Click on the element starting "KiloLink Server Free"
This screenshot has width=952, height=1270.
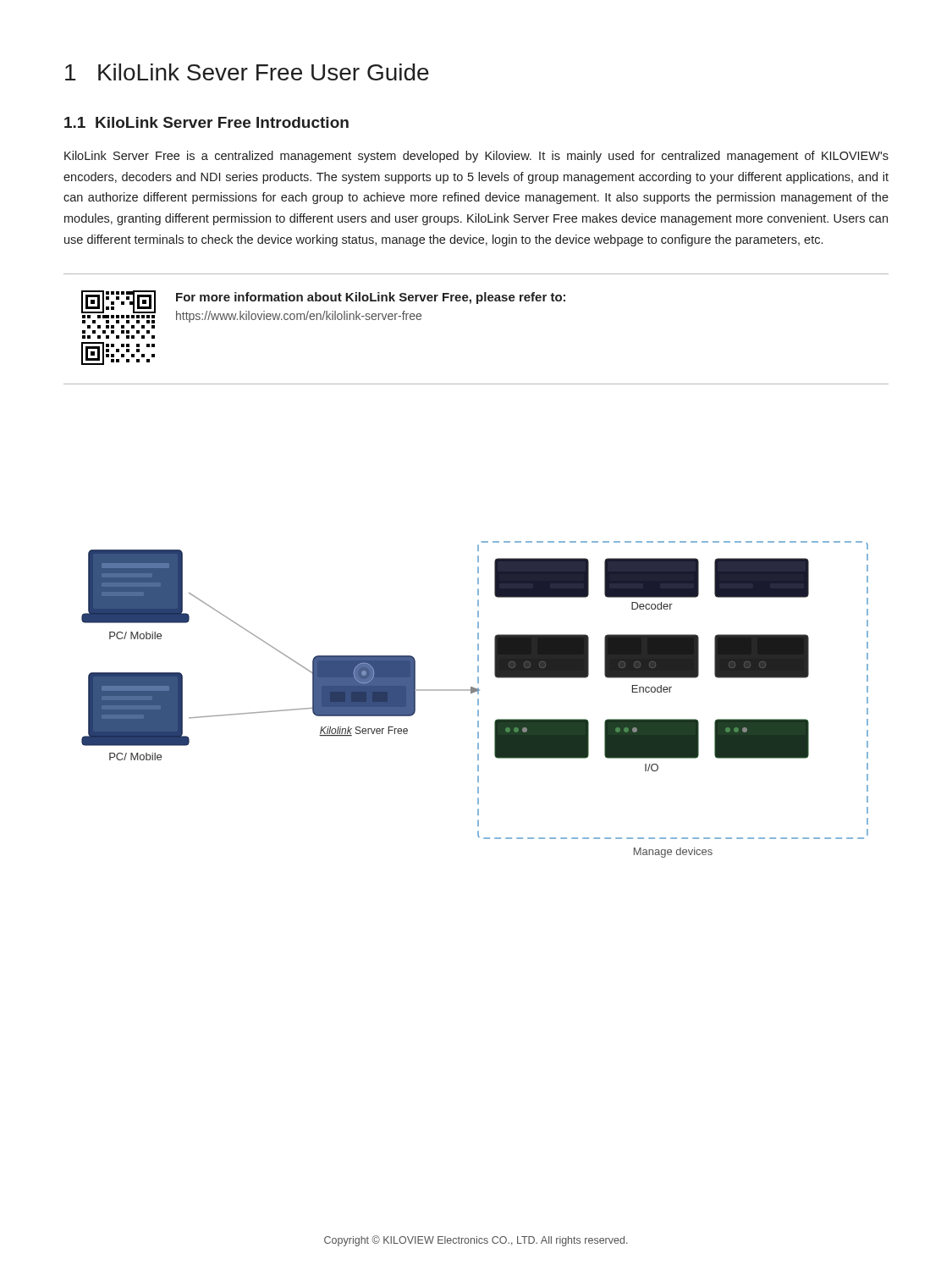476,197
